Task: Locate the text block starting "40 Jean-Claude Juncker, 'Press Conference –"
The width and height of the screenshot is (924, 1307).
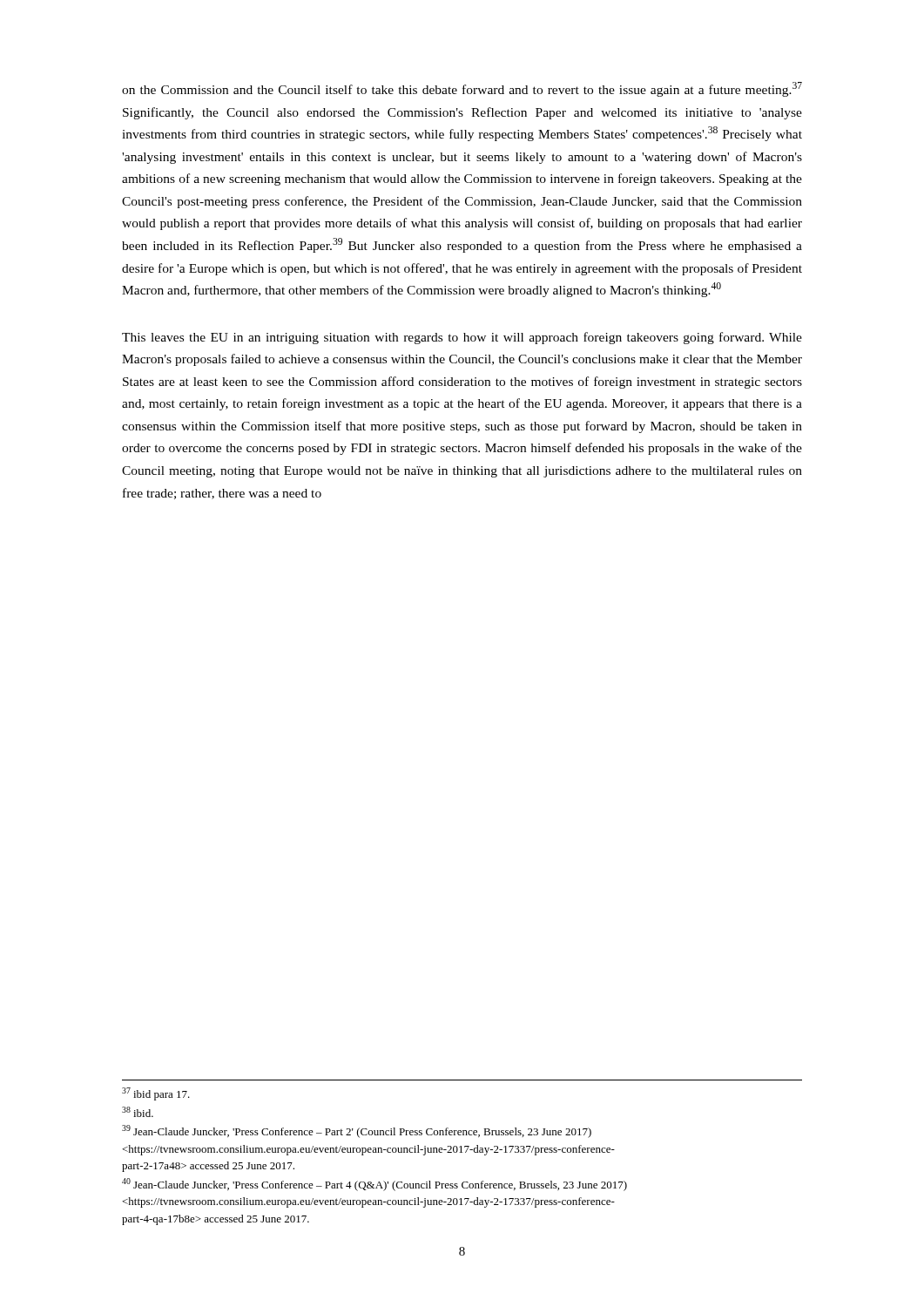Action: pos(374,1200)
